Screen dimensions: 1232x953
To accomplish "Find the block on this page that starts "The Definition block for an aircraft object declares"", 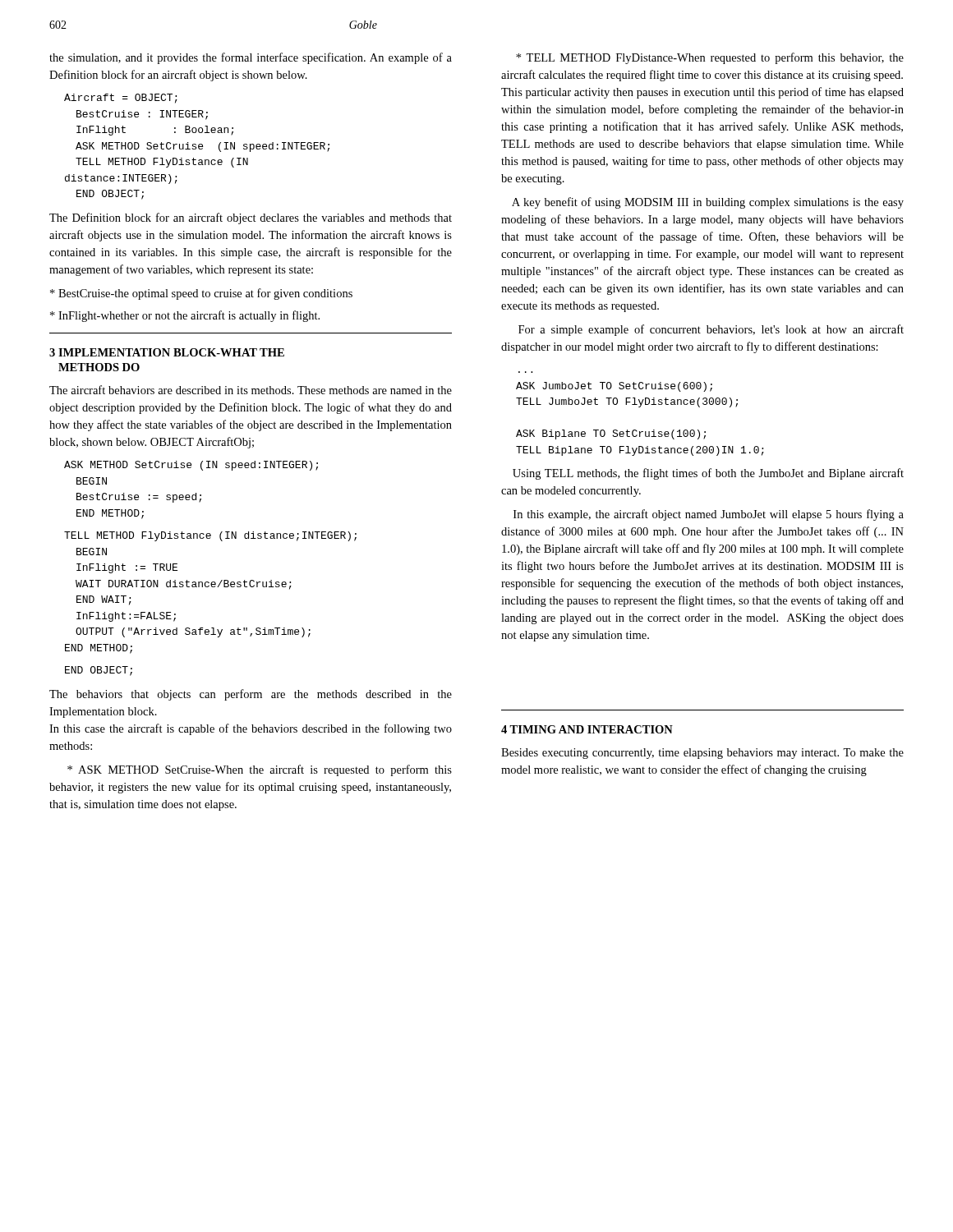I will pos(251,244).
